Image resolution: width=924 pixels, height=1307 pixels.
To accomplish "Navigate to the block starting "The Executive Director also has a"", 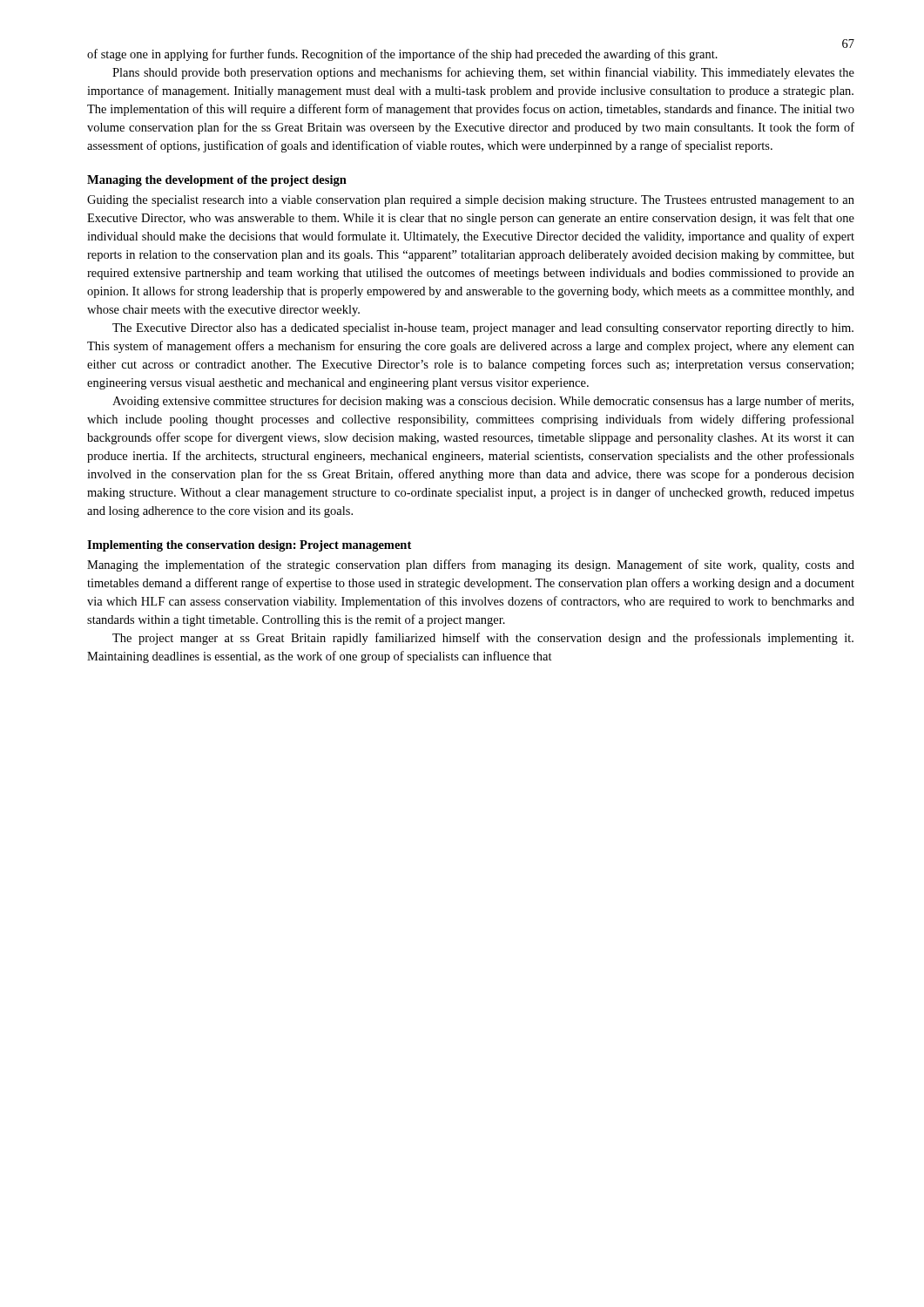I will [x=471, y=356].
